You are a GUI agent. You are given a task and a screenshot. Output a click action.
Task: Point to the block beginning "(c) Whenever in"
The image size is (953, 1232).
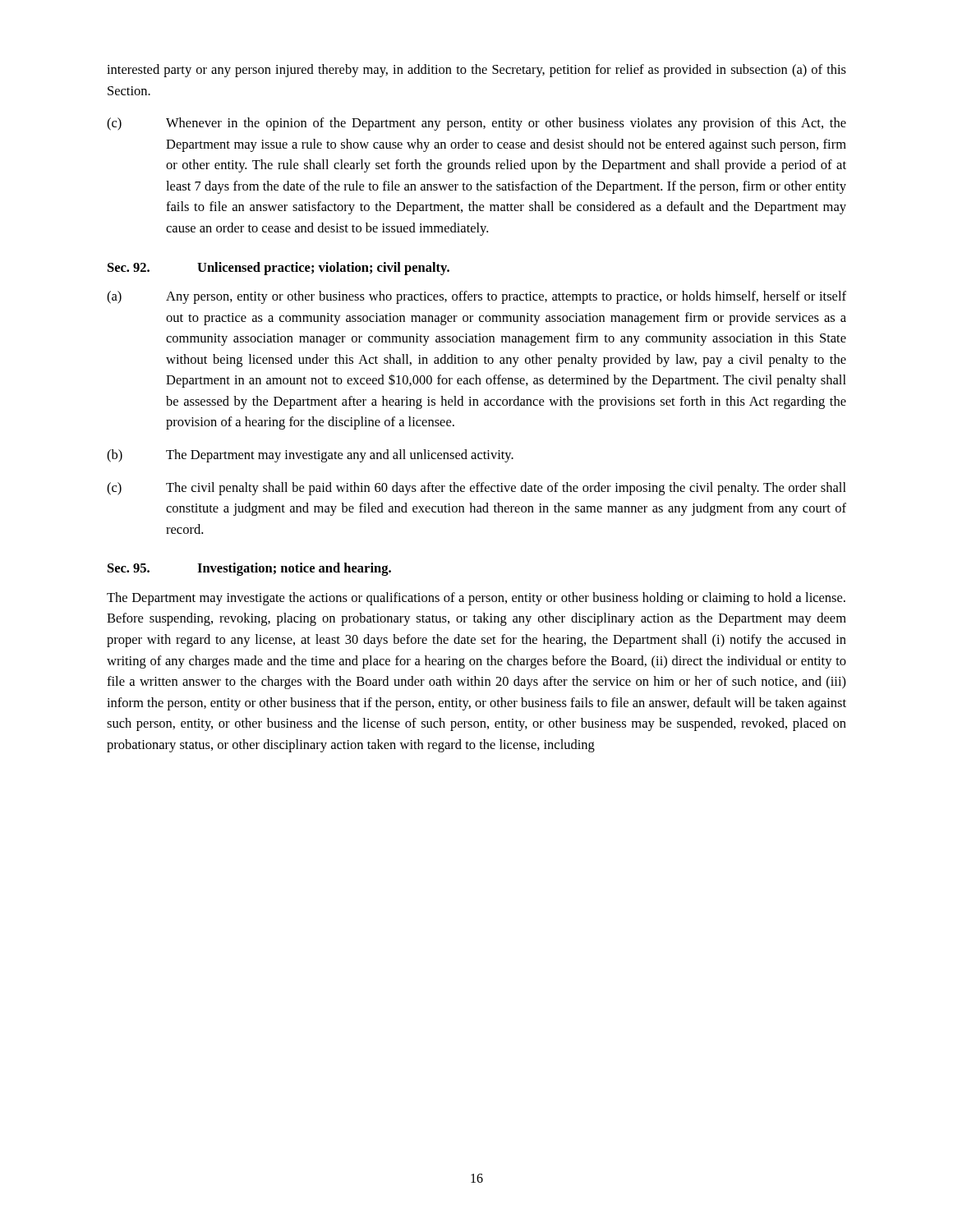[476, 176]
